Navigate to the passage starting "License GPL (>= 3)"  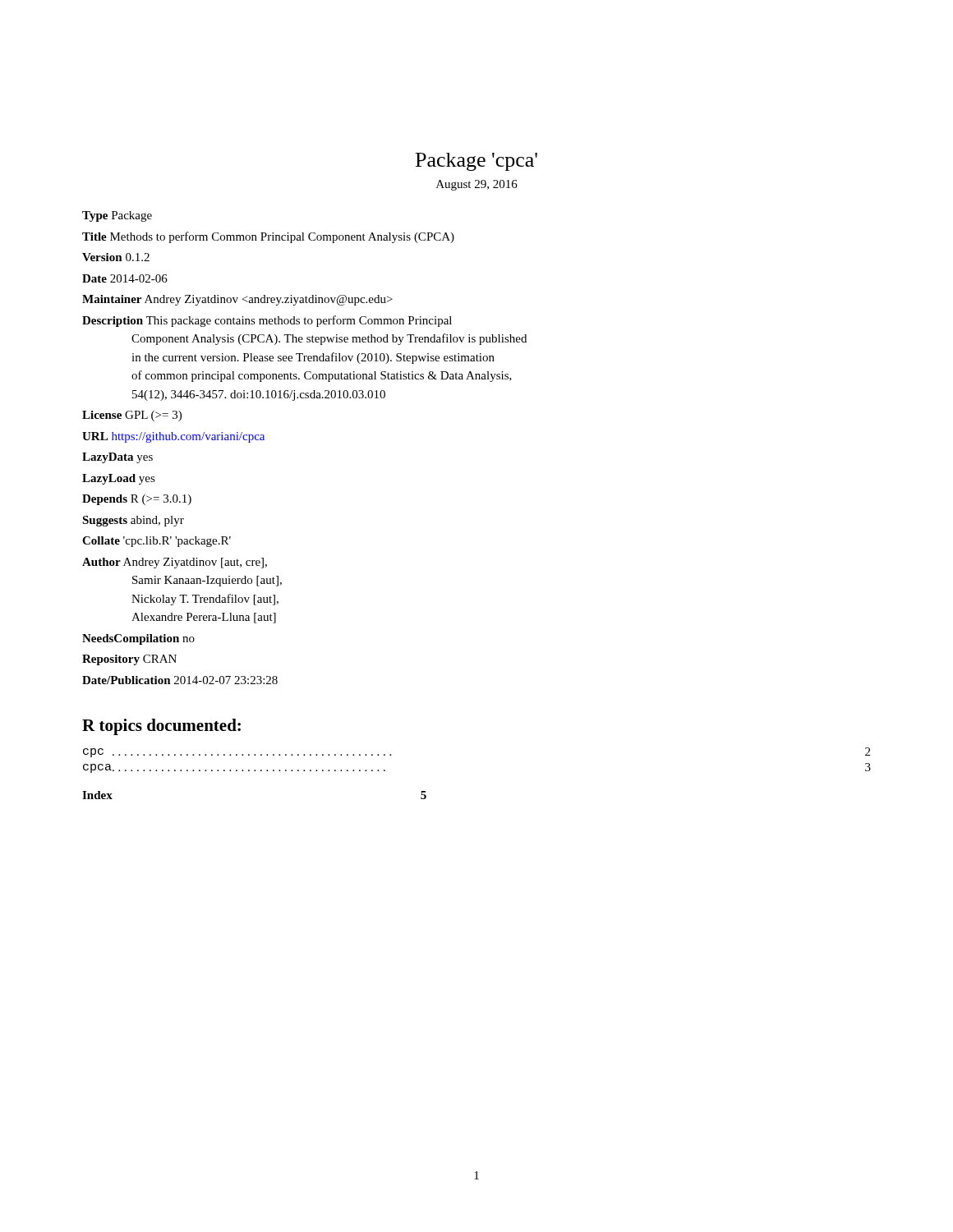(x=132, y=415)
